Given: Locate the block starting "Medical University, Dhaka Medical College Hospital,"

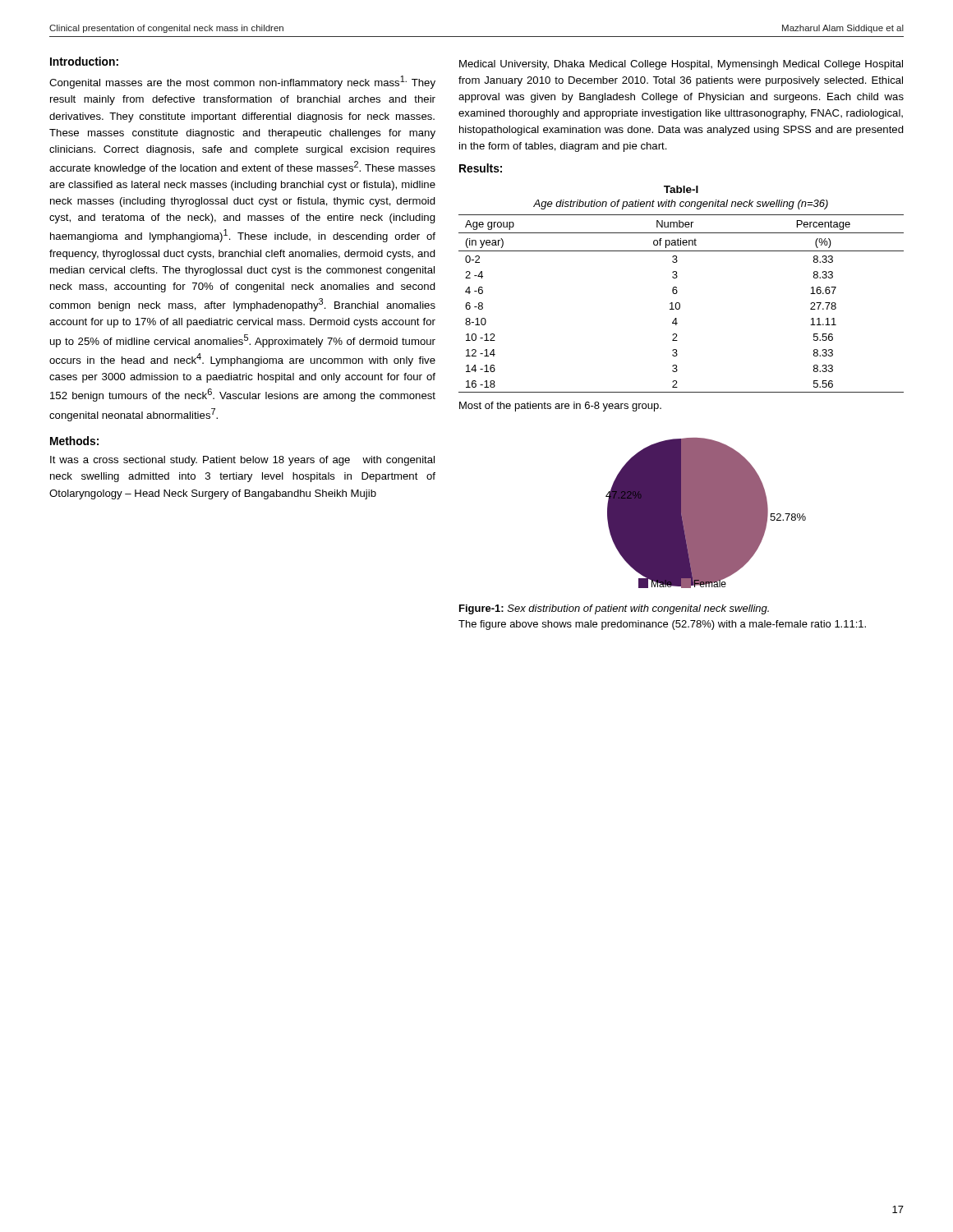Looking at the screenshot, I should coord(681,105).
